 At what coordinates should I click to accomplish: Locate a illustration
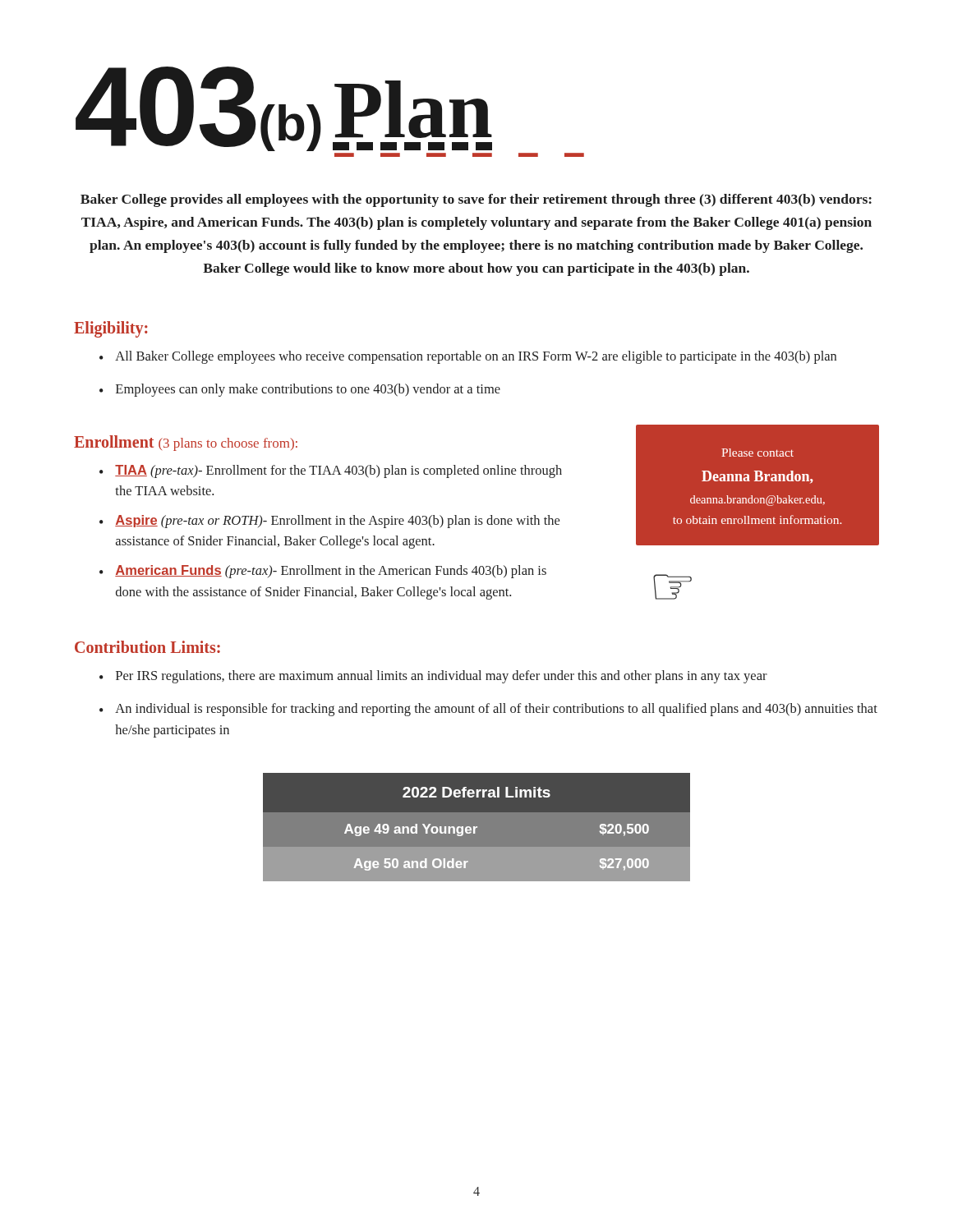pyautogui.click(x=690, y=594)
